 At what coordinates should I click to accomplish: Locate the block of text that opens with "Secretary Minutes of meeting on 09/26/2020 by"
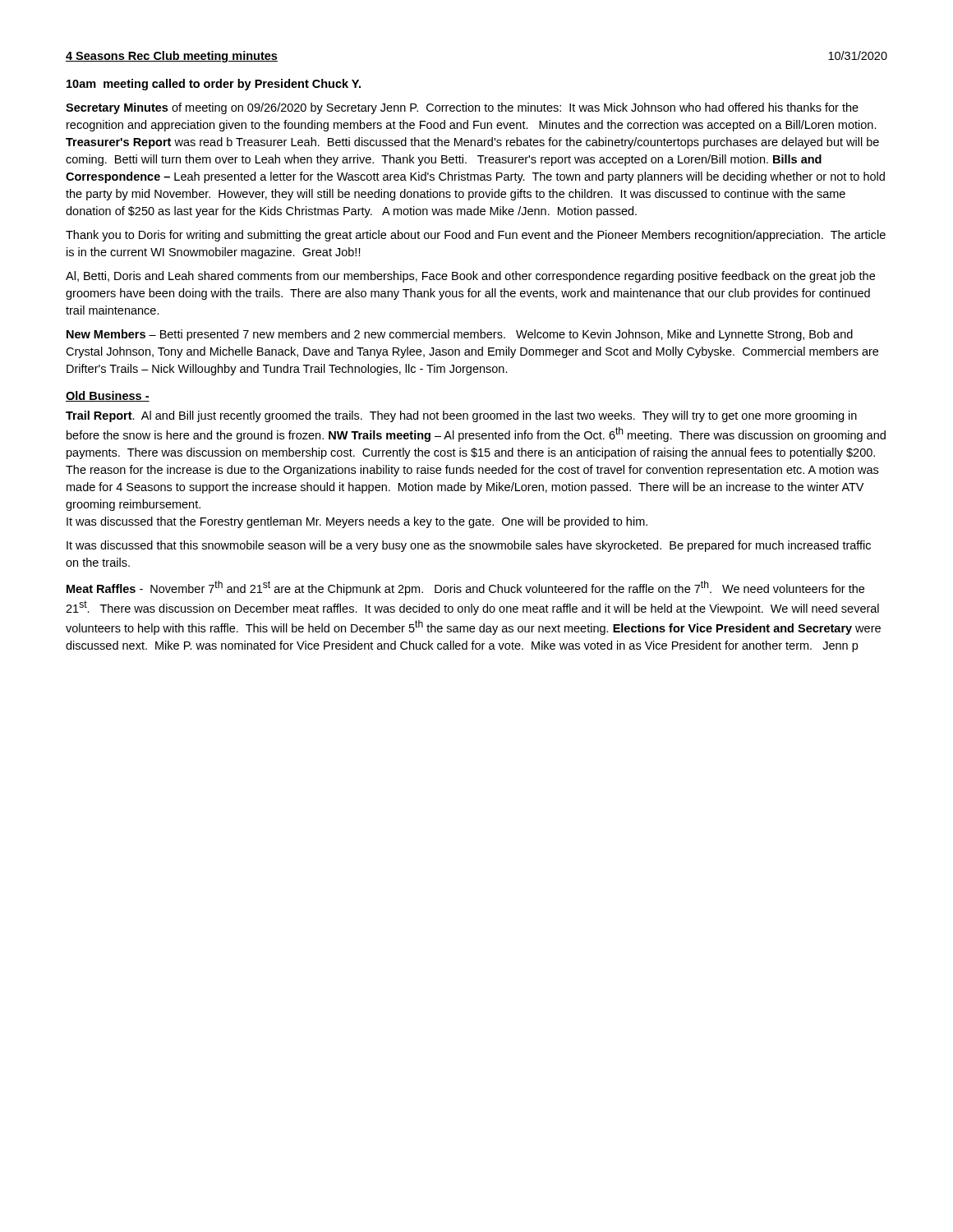pos(476,159)
